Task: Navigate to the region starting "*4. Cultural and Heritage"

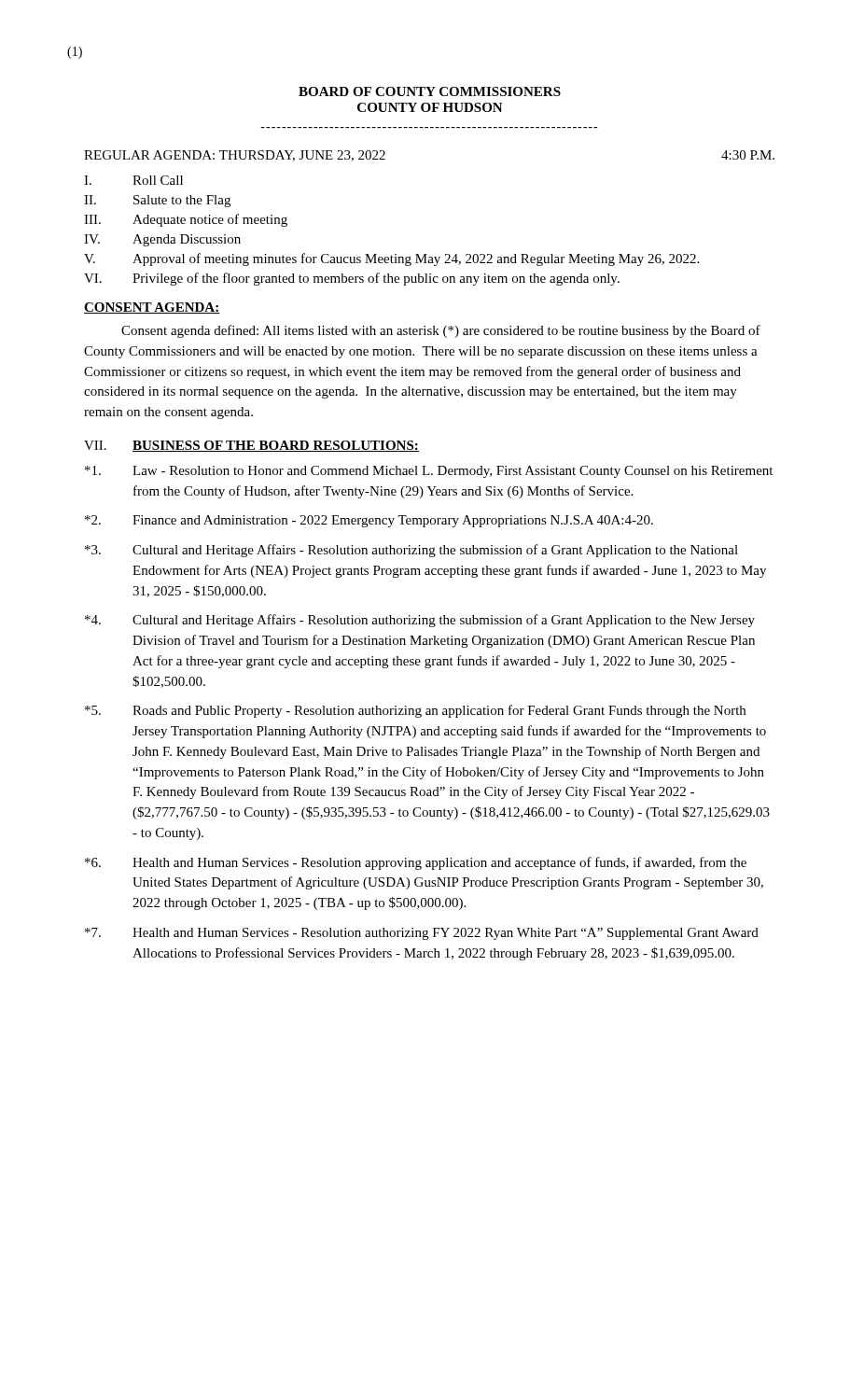Action: coord(430,651)
